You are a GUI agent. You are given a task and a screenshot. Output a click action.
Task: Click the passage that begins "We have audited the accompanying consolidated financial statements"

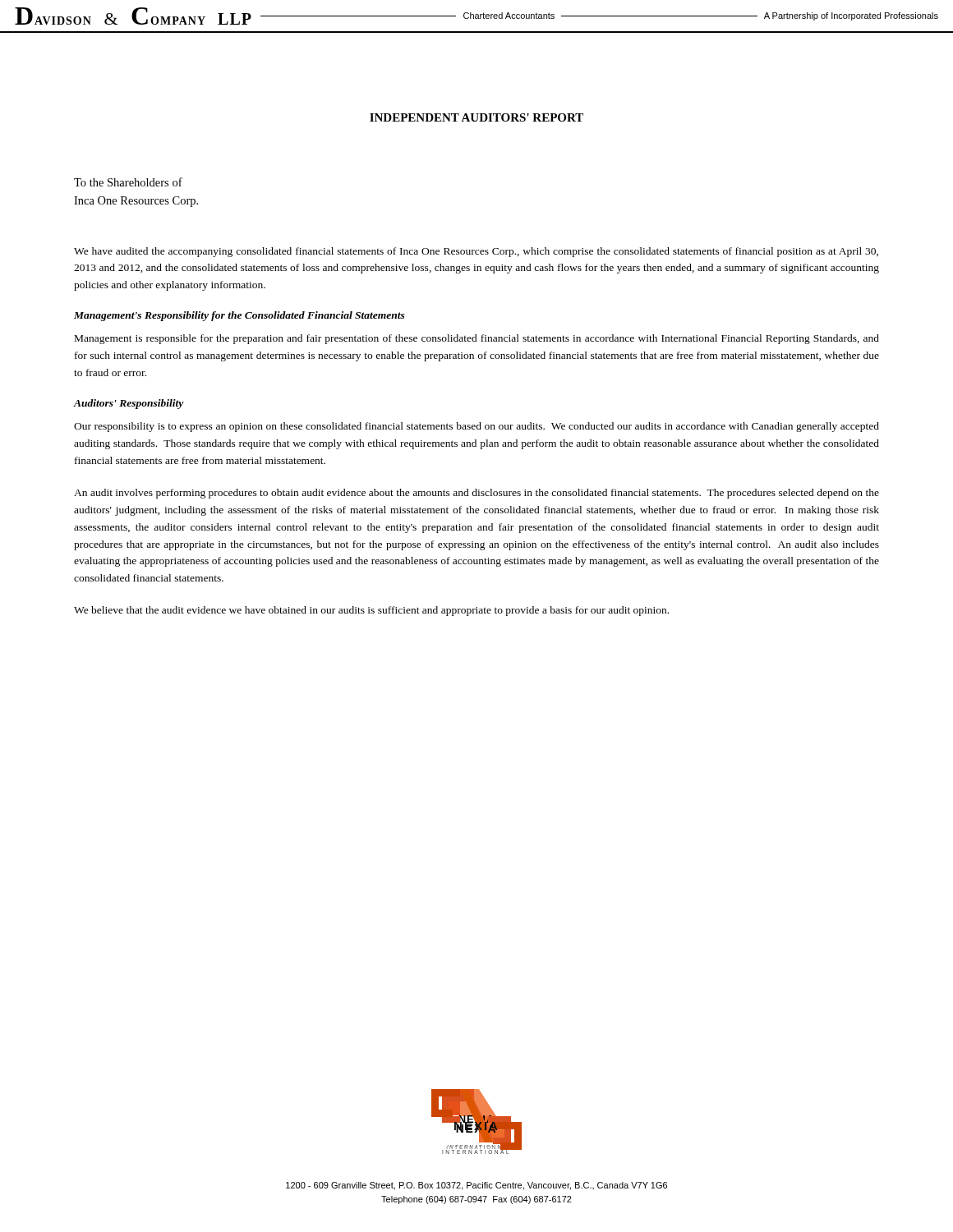tap(476, 268)
